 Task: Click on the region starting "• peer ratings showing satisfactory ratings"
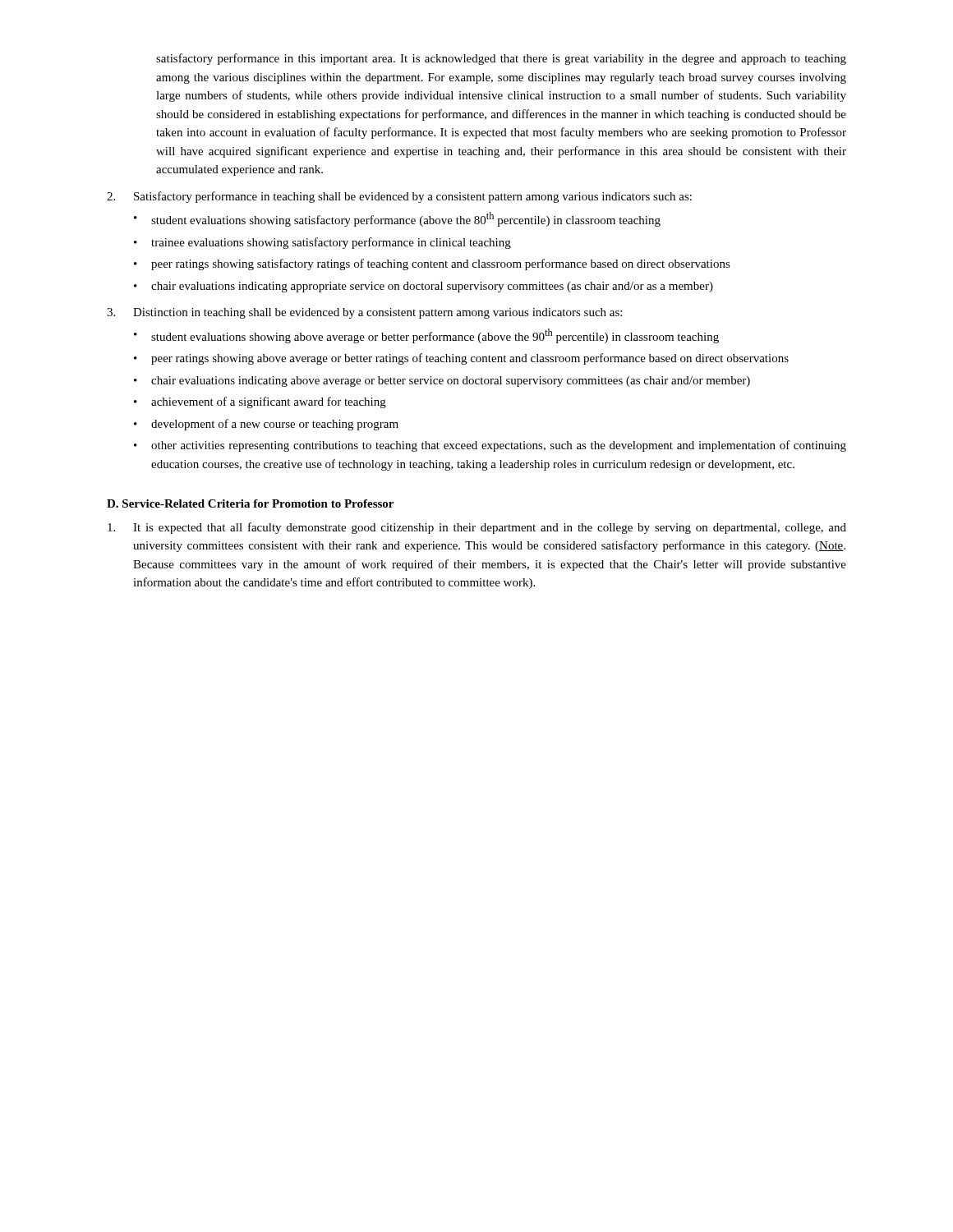click(x=490, y=264)
